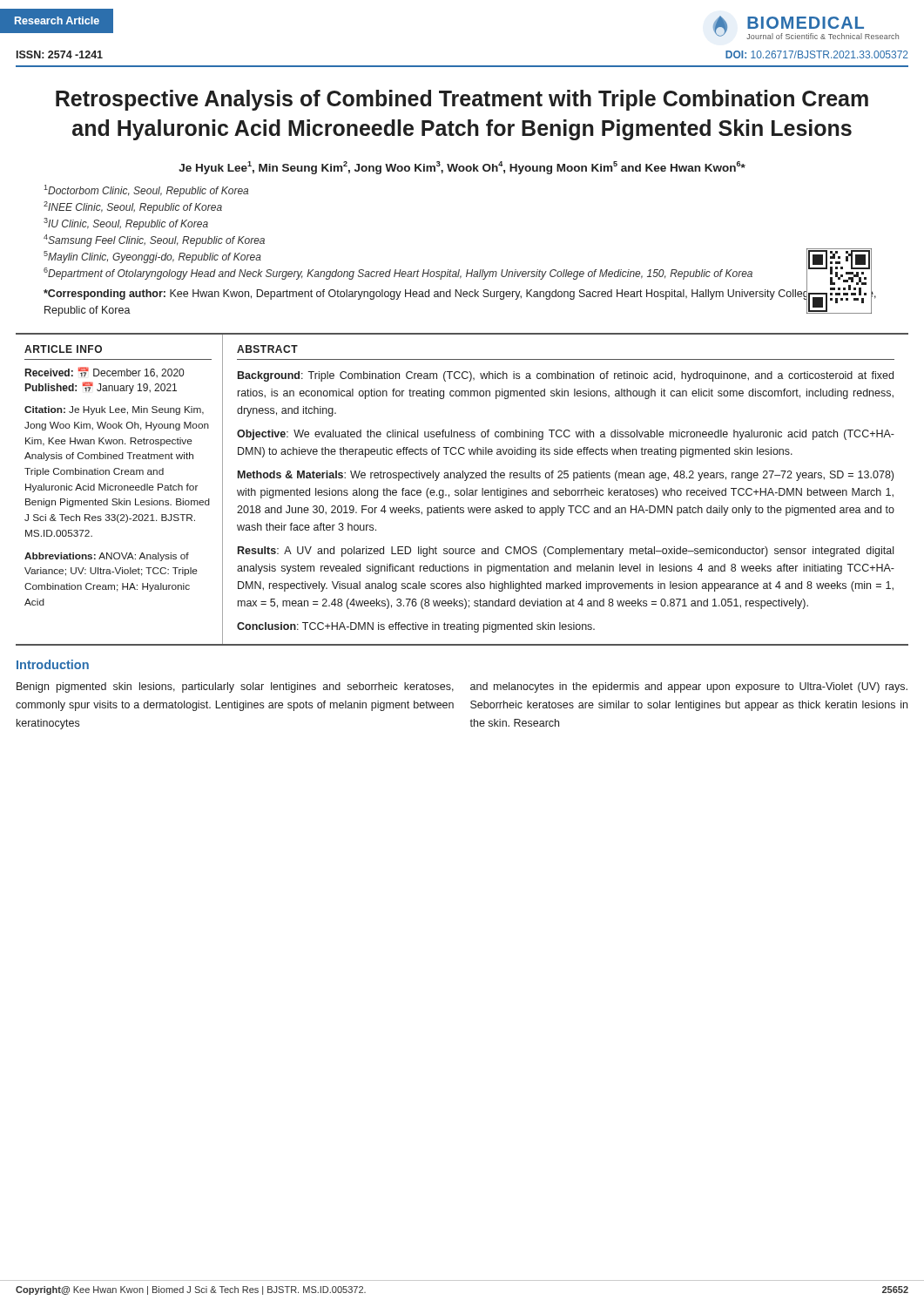Navigate to the region starting "Conclusion: TCC+HA-DMN is effective in treating pigmented"

[416, 627]
